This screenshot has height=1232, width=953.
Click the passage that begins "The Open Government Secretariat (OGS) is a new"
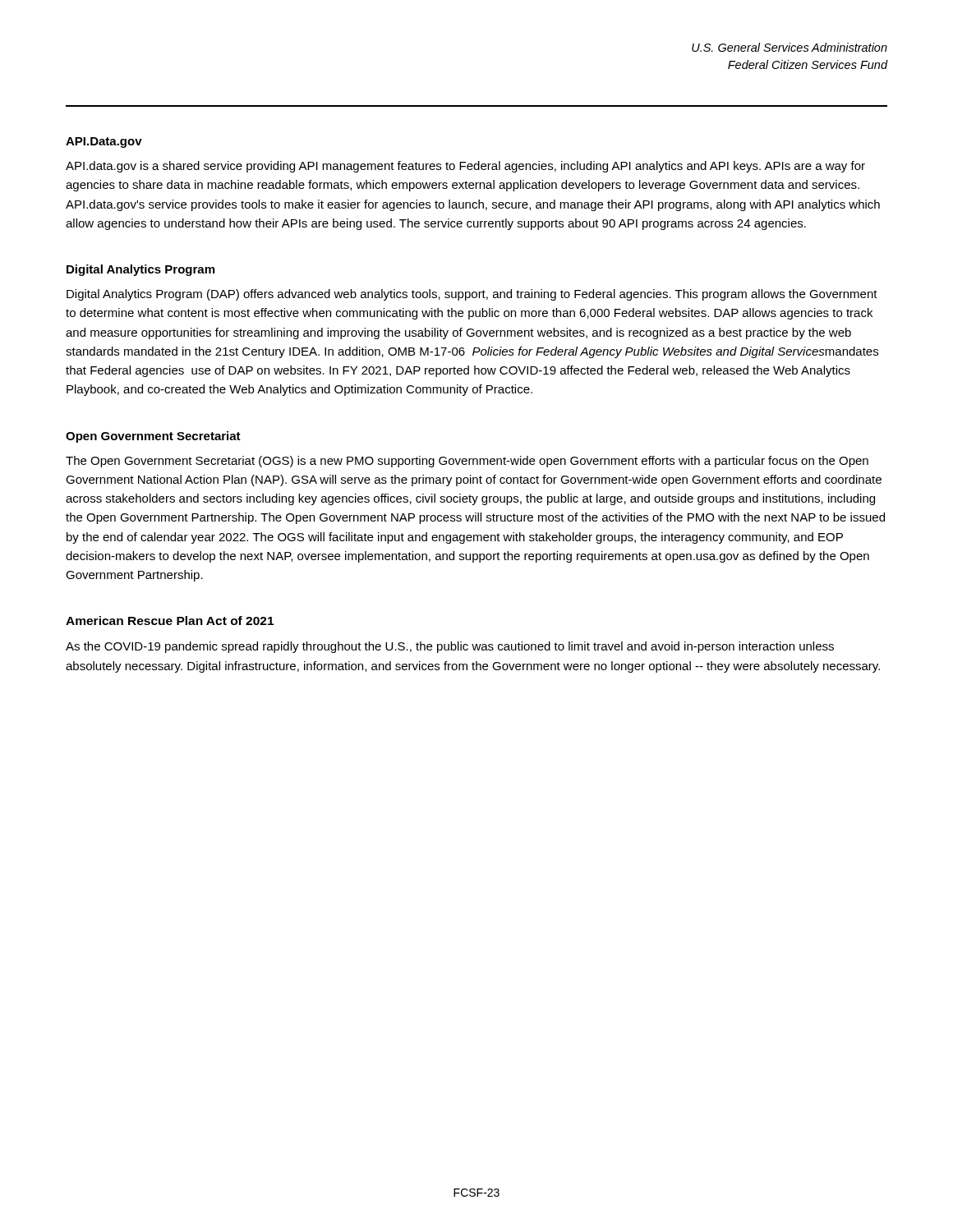(x=476, y=517)
